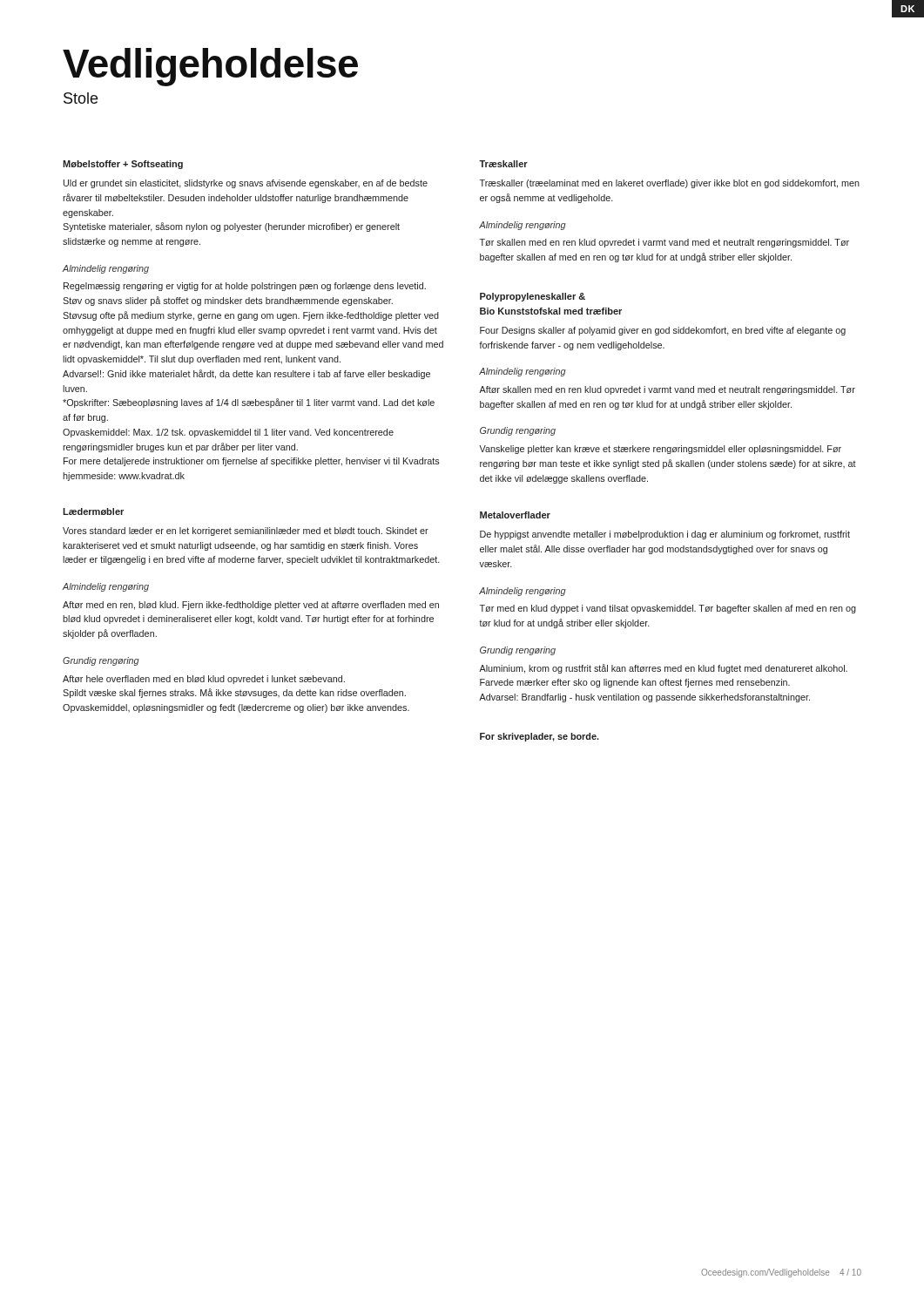Find the text block with the text "Tør med en klud"
Screen dimensions: 1307x924
[x=670, y=616]
